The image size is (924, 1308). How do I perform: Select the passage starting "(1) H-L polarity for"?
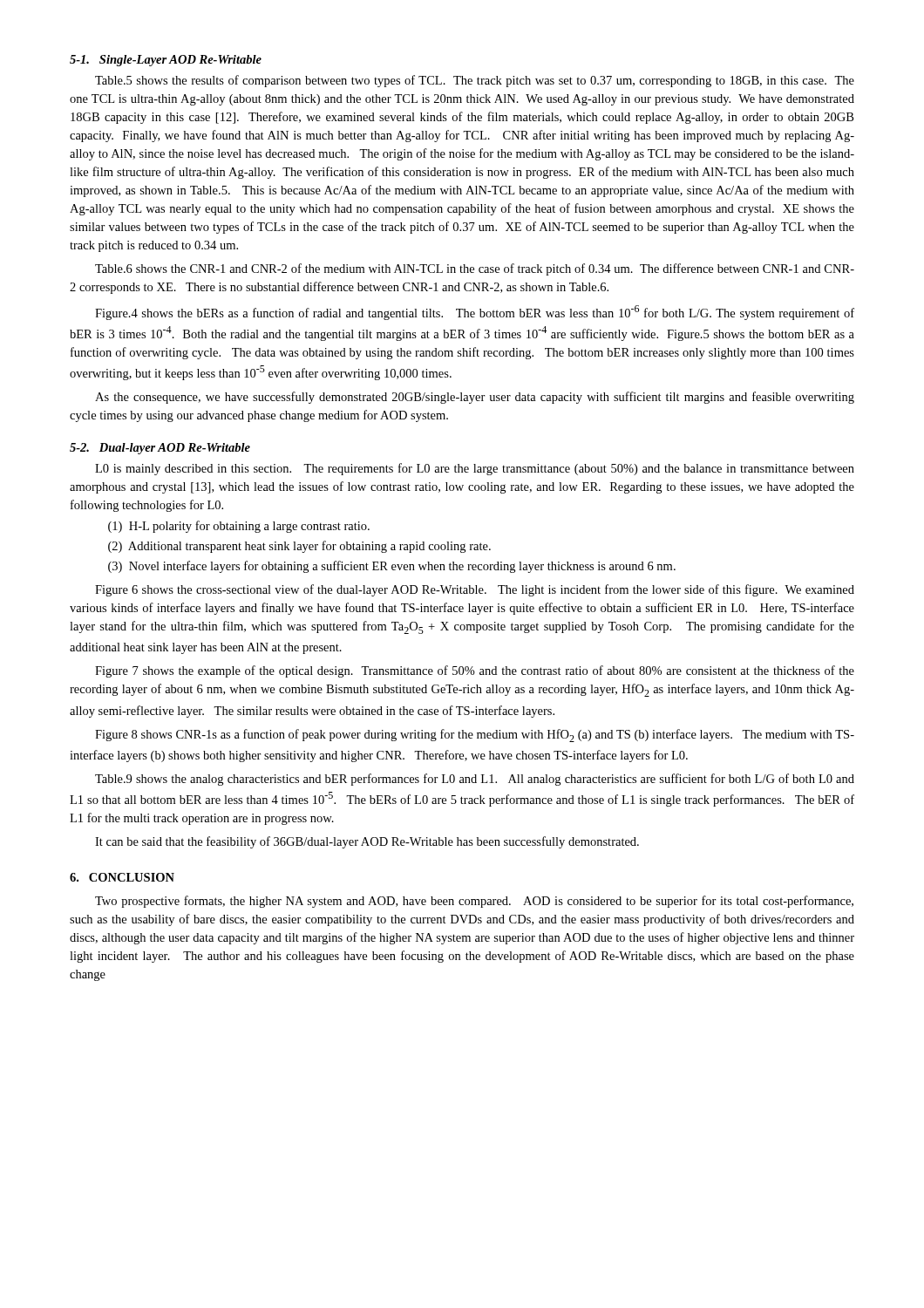(239, 526)
